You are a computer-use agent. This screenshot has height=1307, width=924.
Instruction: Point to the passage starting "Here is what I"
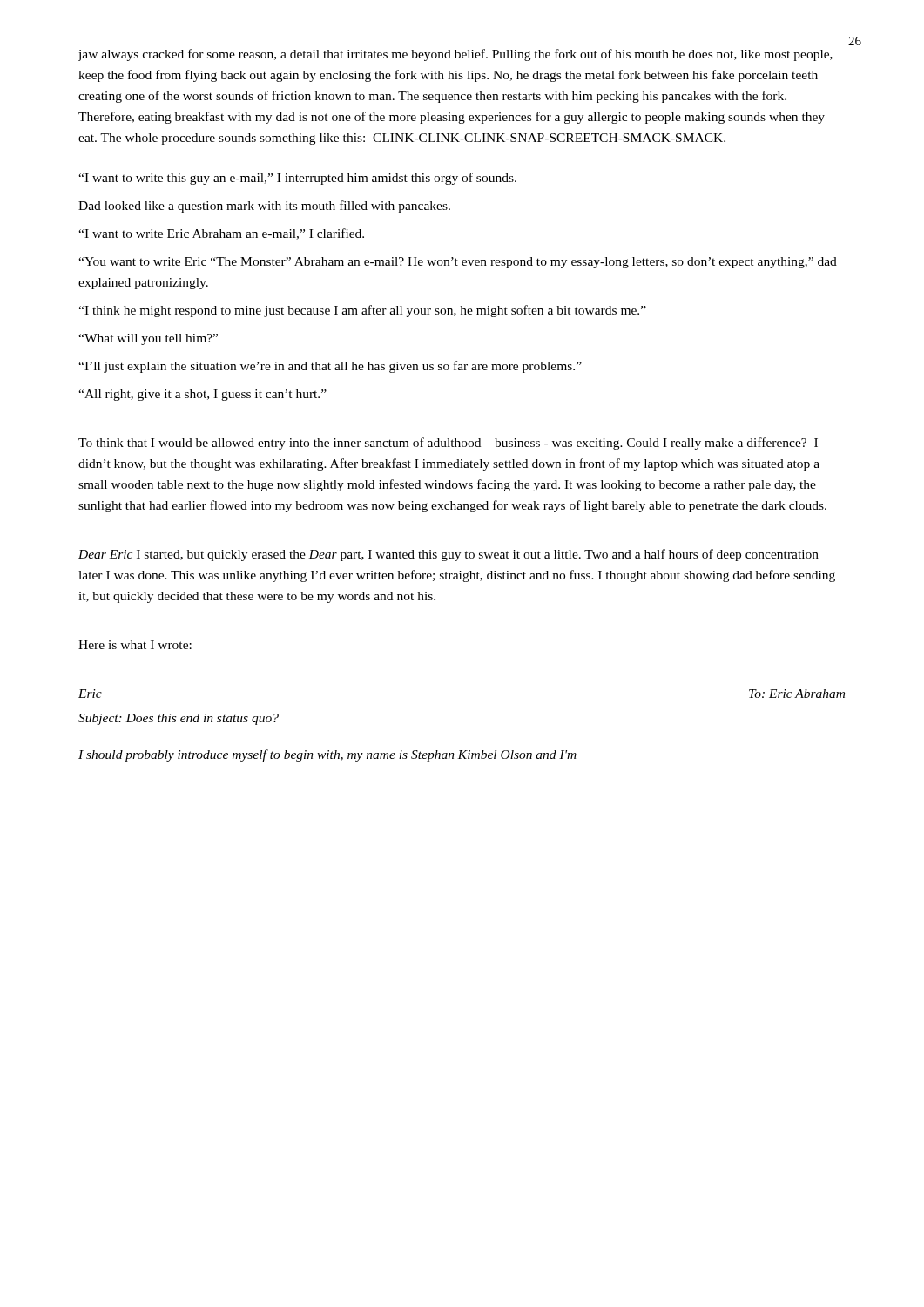(x=135, y=645)
